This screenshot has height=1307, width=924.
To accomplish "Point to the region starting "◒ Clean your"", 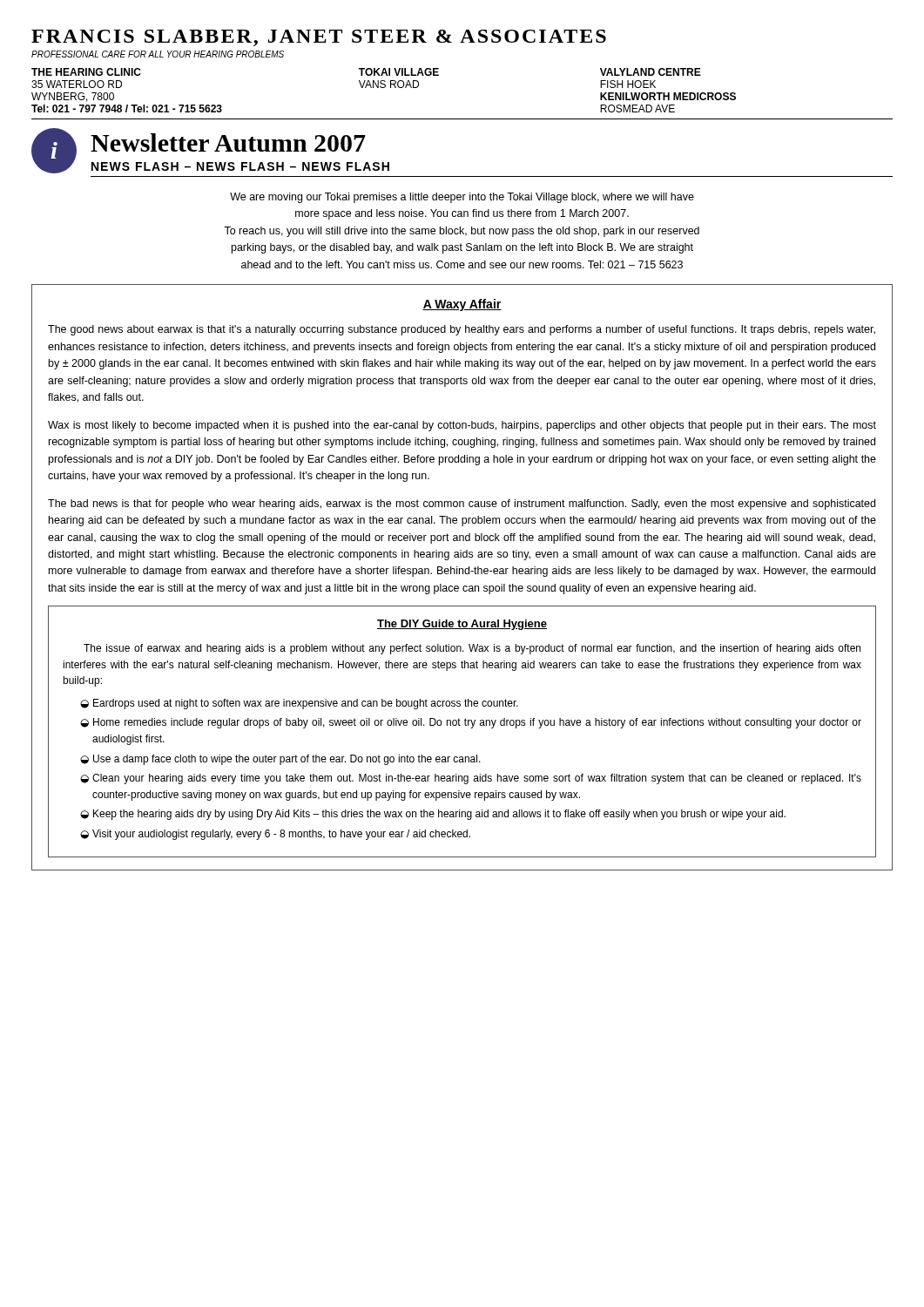I will click(x=465, y=787).
